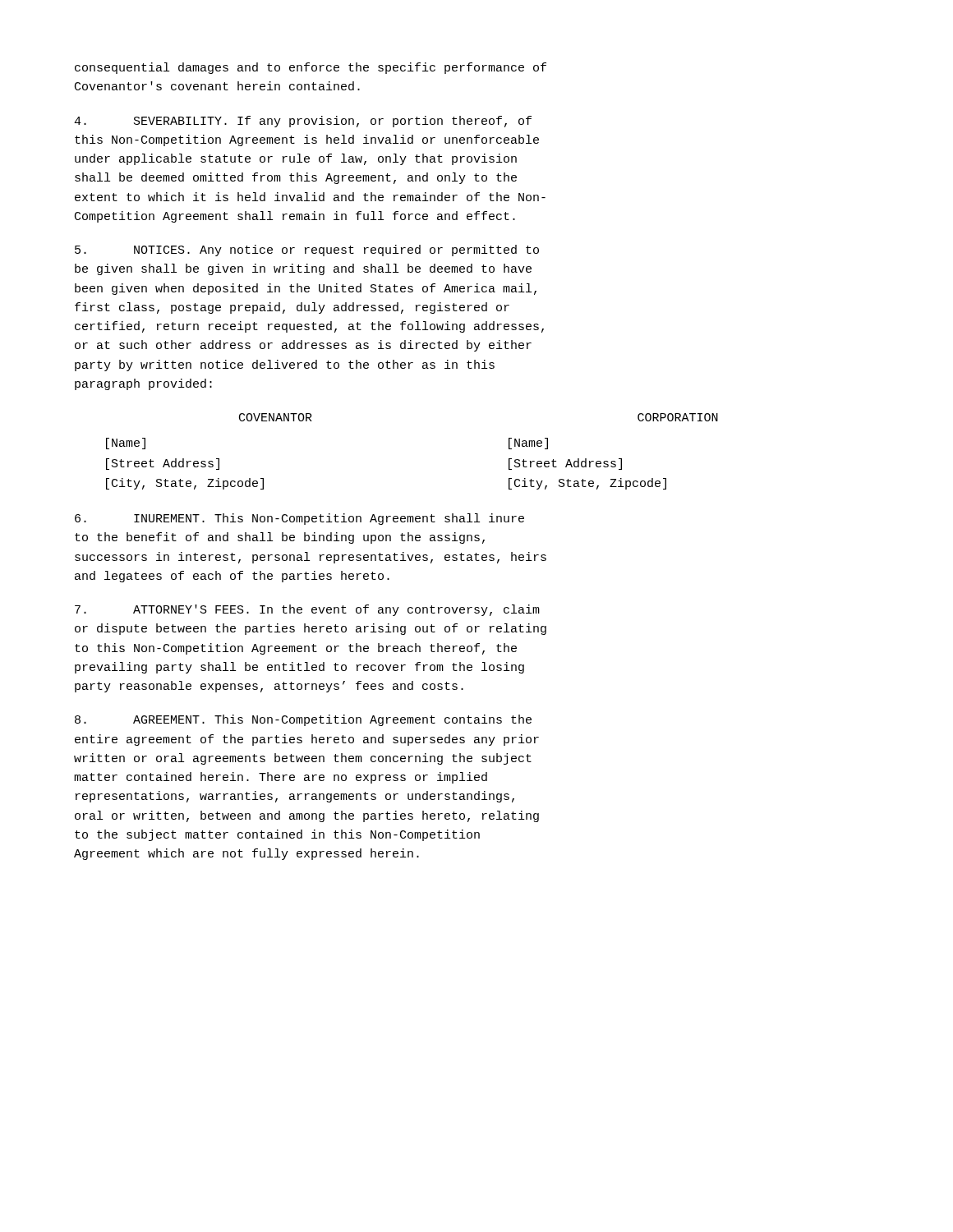This screenshot has height=1232, width=953.
Task: Find the block on this page that starts "INUREMENT. This Non-Competition"
Action: click(x=311, y=548)
